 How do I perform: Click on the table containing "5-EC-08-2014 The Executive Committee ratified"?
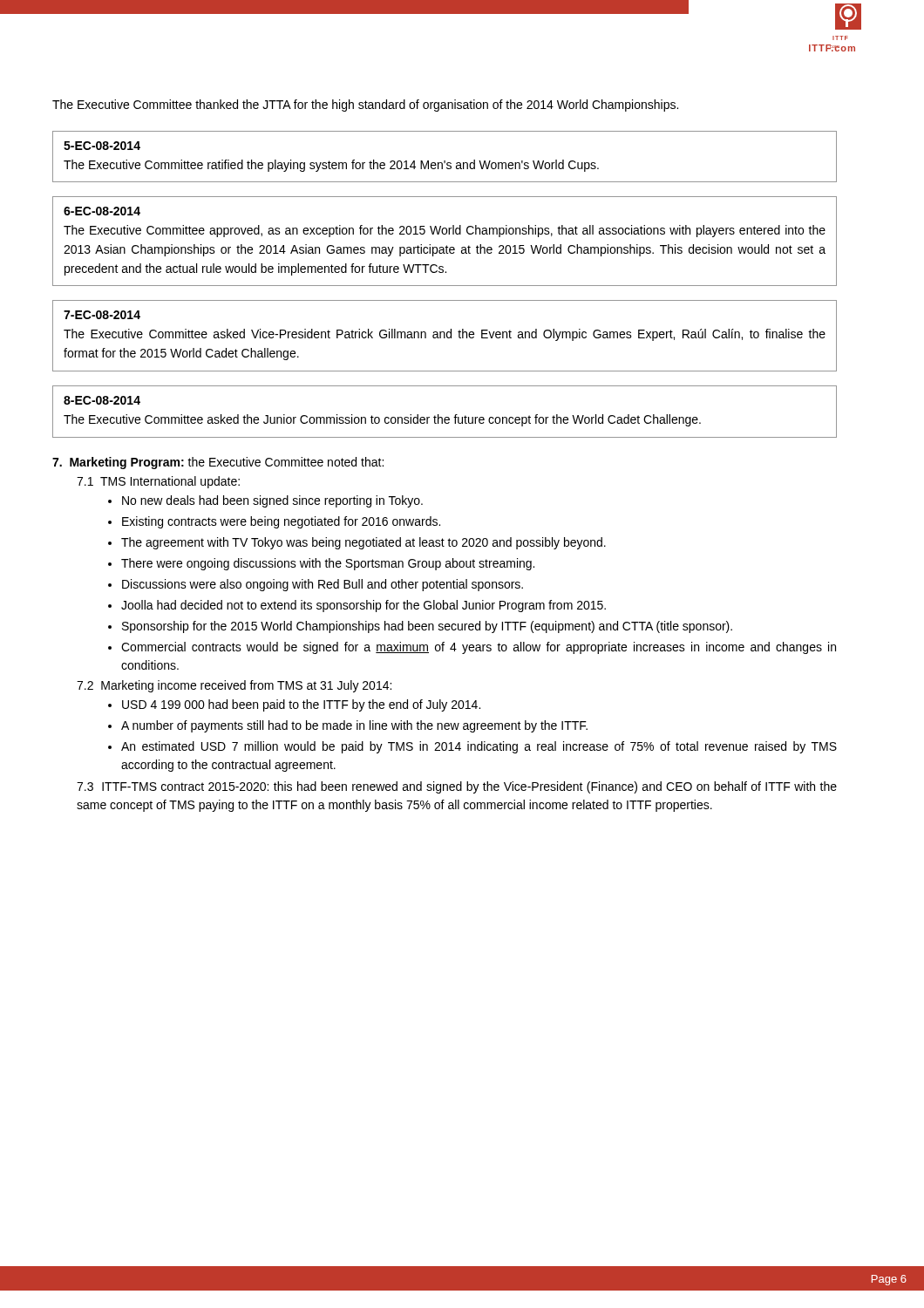pyautogui.click(x=445, y=157)
